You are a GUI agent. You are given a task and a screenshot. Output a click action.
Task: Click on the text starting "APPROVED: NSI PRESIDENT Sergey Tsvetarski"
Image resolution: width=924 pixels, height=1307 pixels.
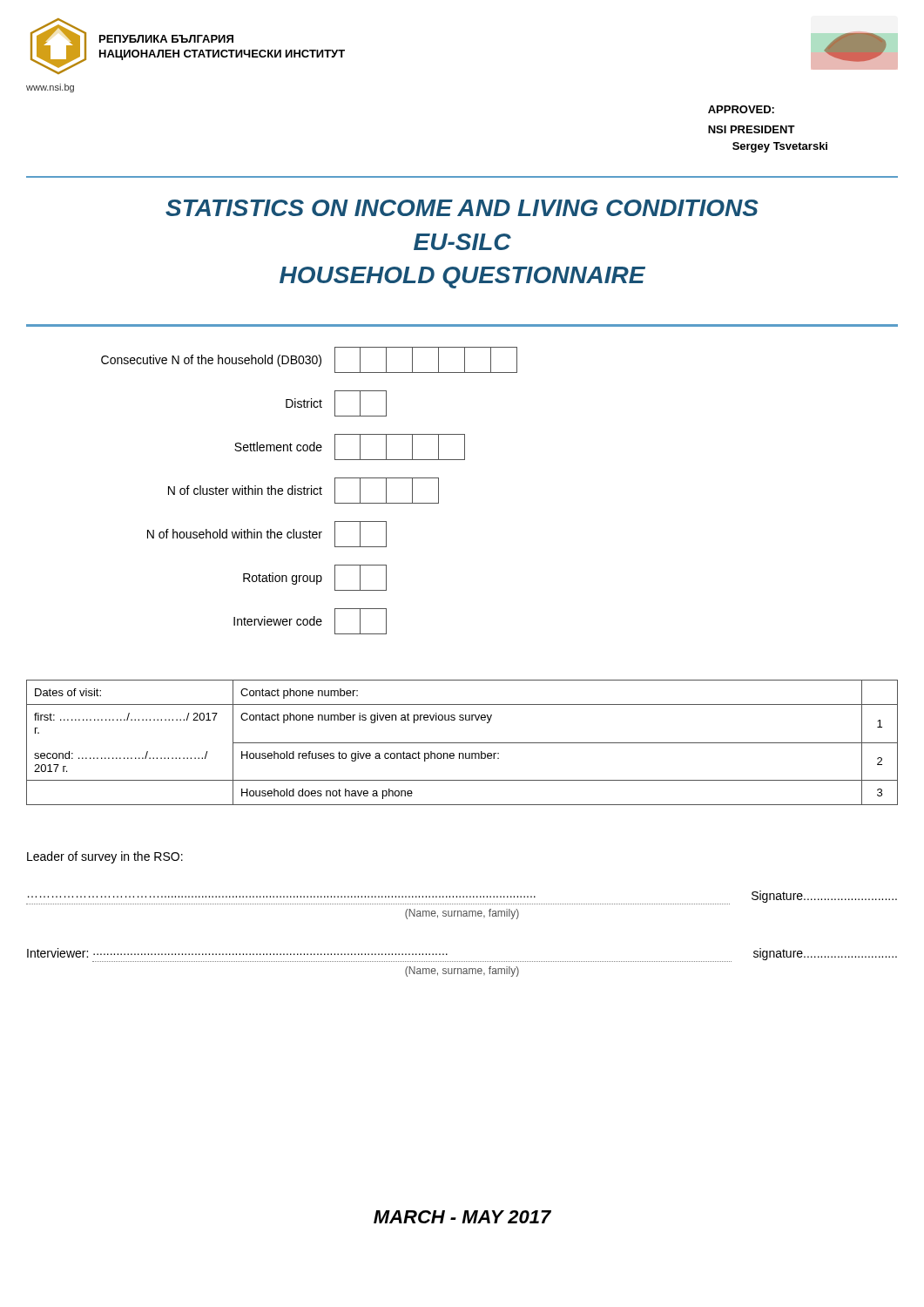click(x=768, y=128)
